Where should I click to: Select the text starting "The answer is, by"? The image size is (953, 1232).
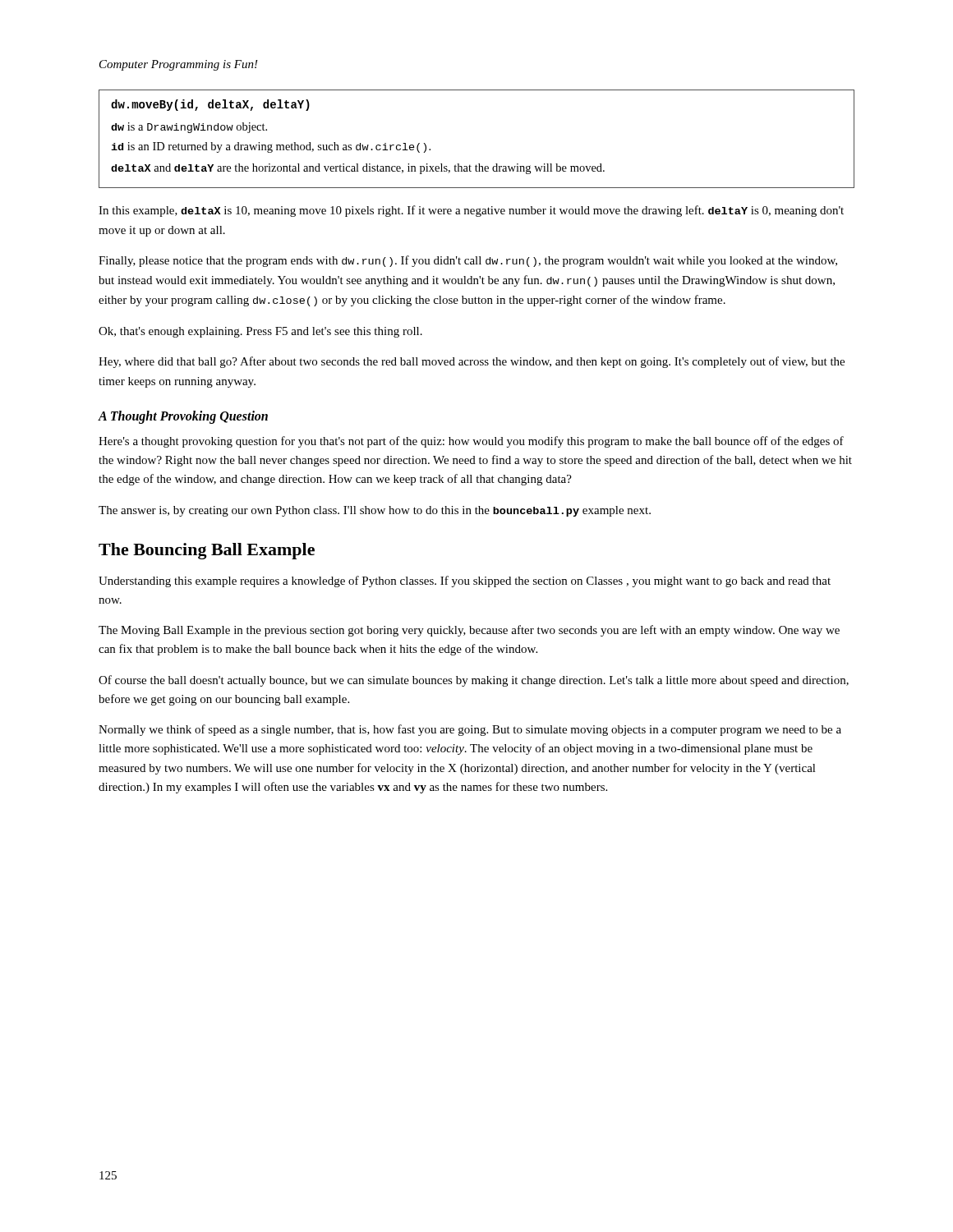375,510
